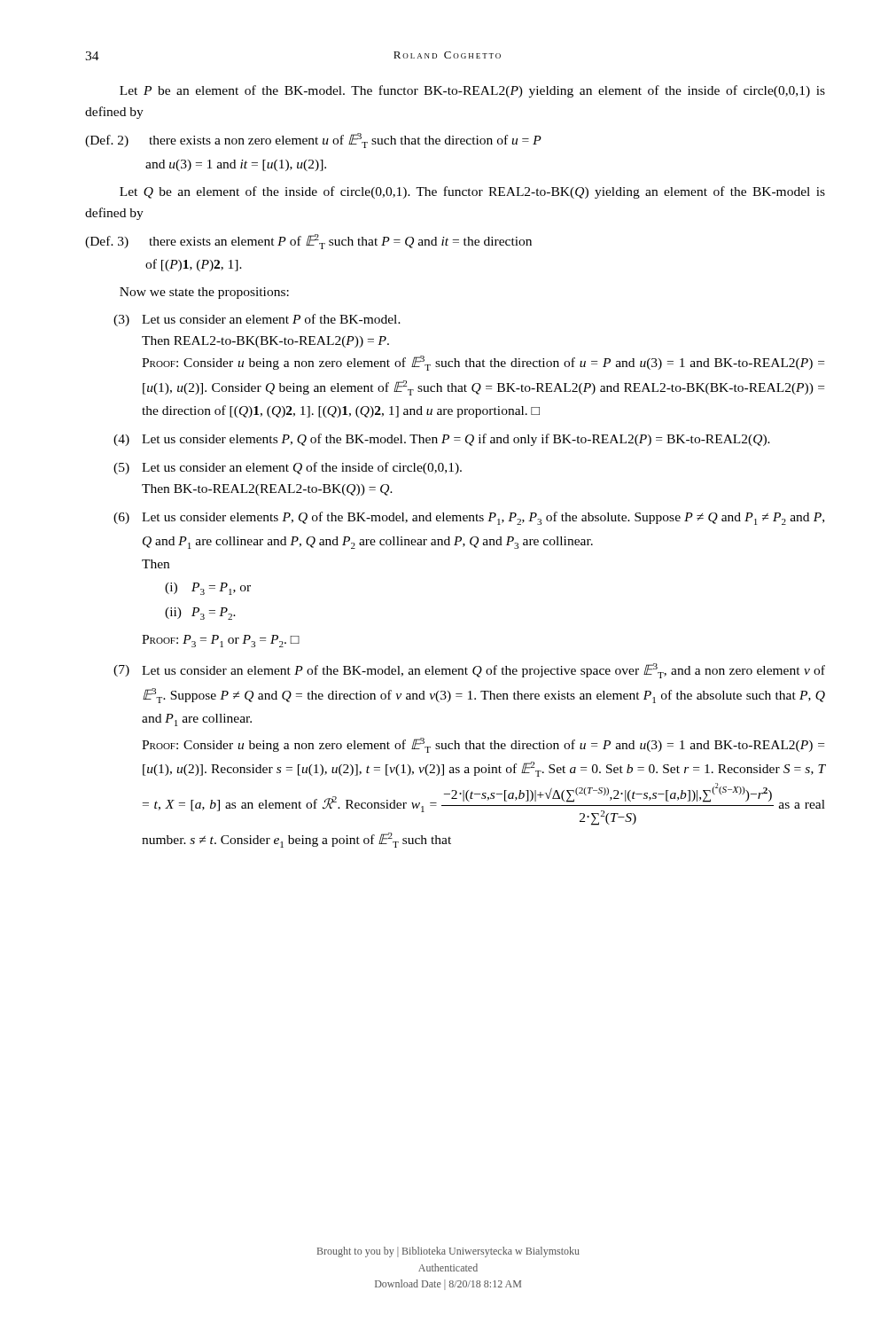Screen dimensions: 1330x896
Task: Point to "Now we state the propositions:"
Action: pyautogui.click(x=205, y=291)
